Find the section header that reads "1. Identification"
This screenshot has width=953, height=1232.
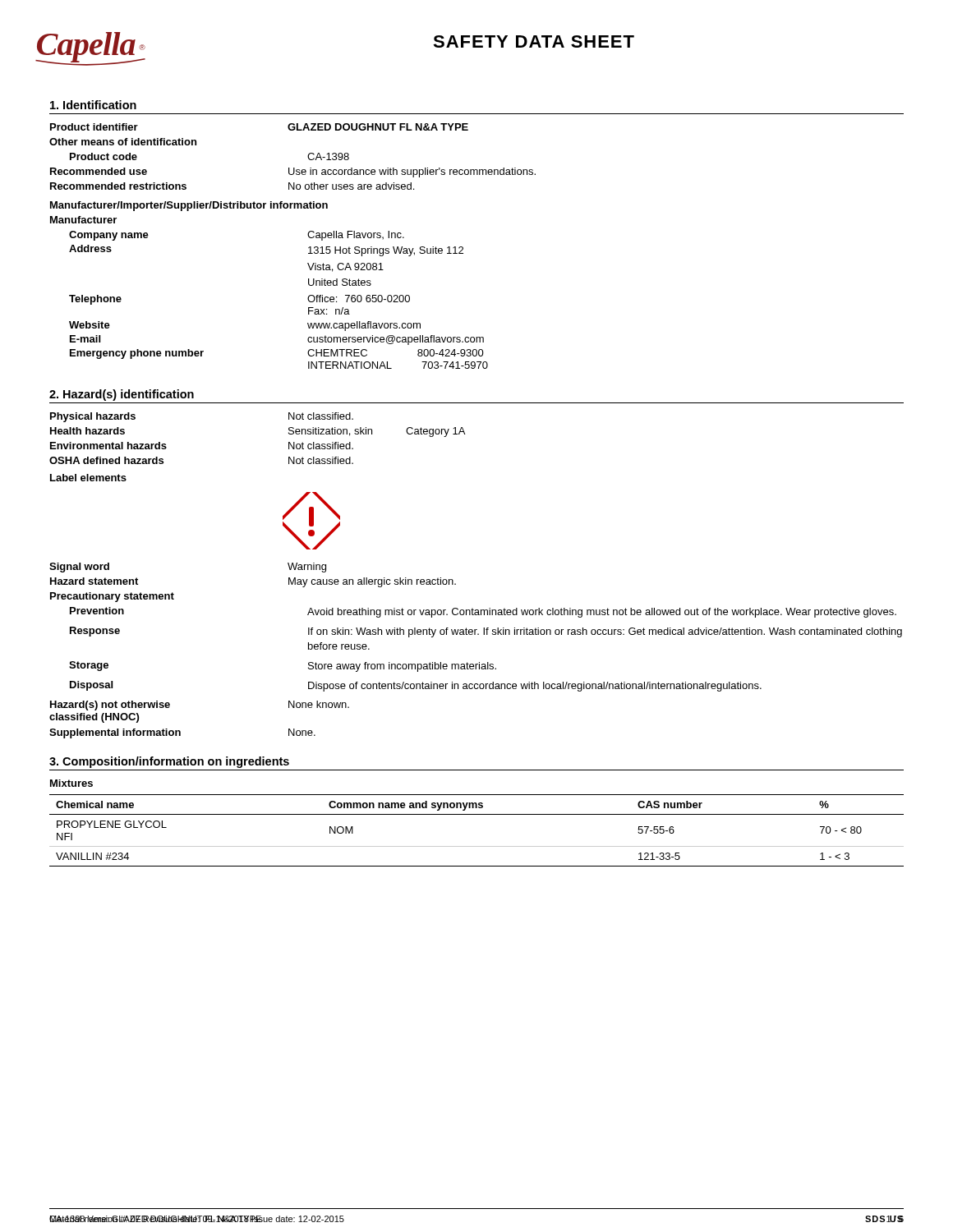click(93, 105)
